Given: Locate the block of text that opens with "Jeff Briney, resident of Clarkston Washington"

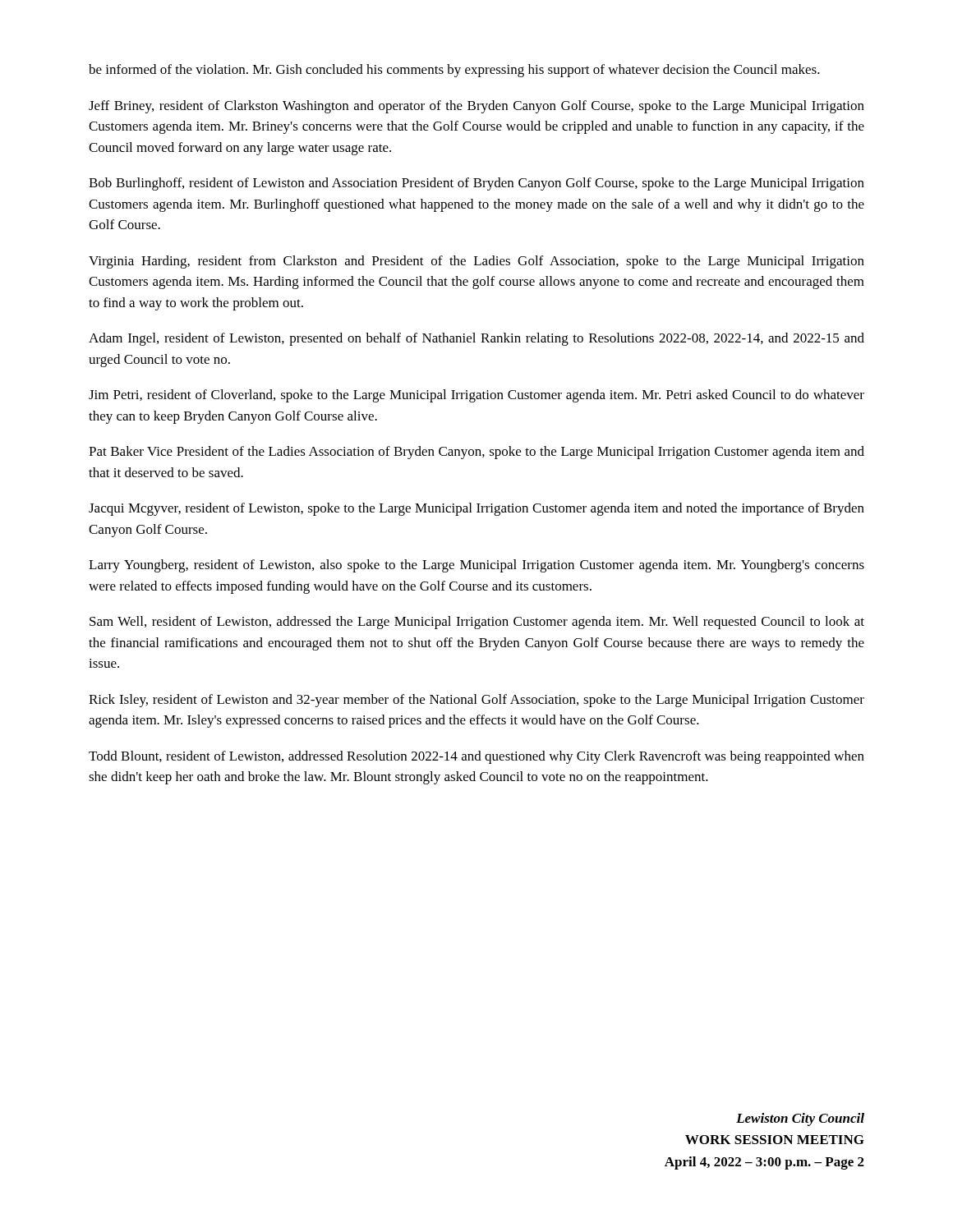Looking at the screenshot, I should [x=476, y=126].
